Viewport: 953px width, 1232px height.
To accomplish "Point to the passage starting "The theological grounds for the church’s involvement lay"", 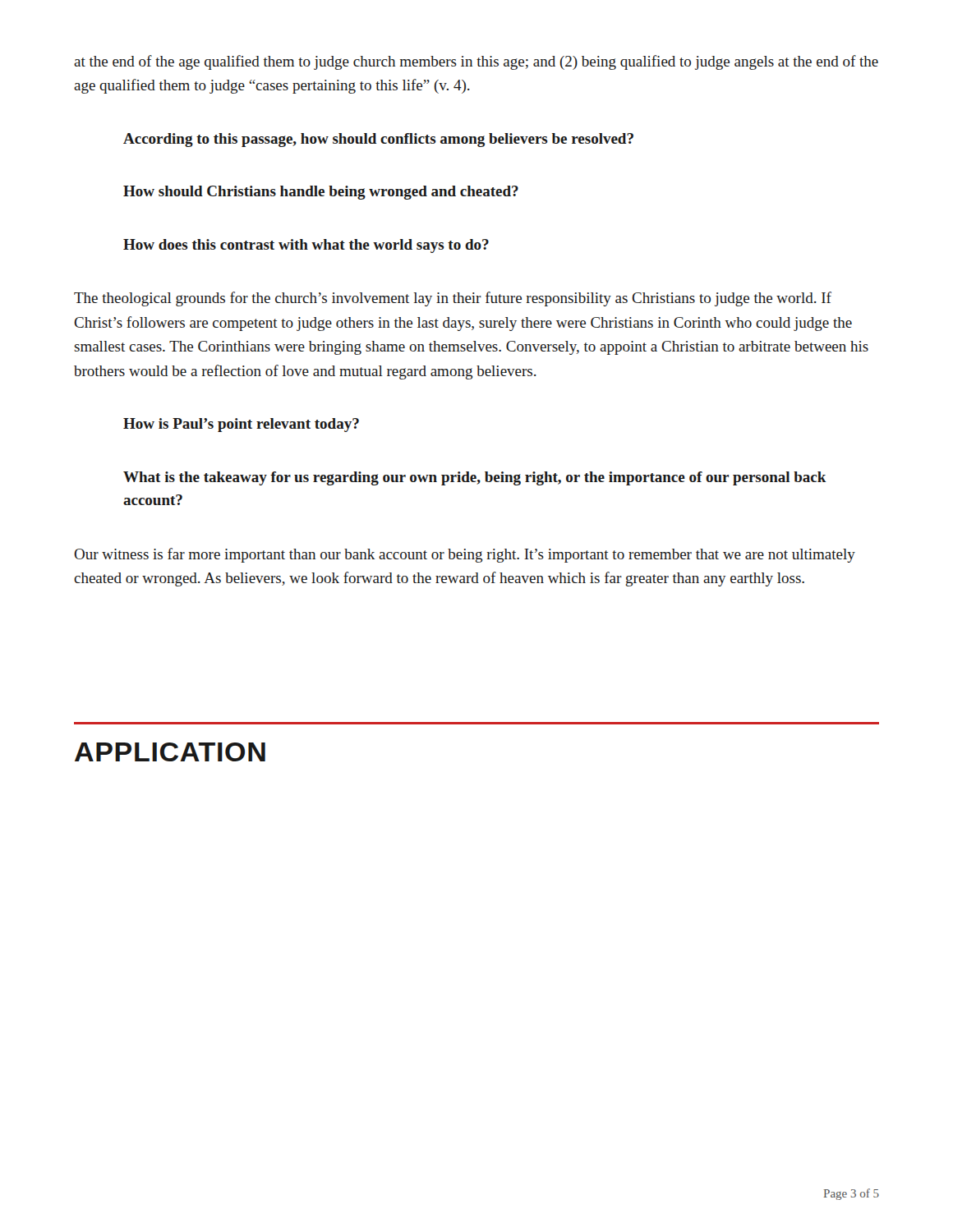I will 471,334.
